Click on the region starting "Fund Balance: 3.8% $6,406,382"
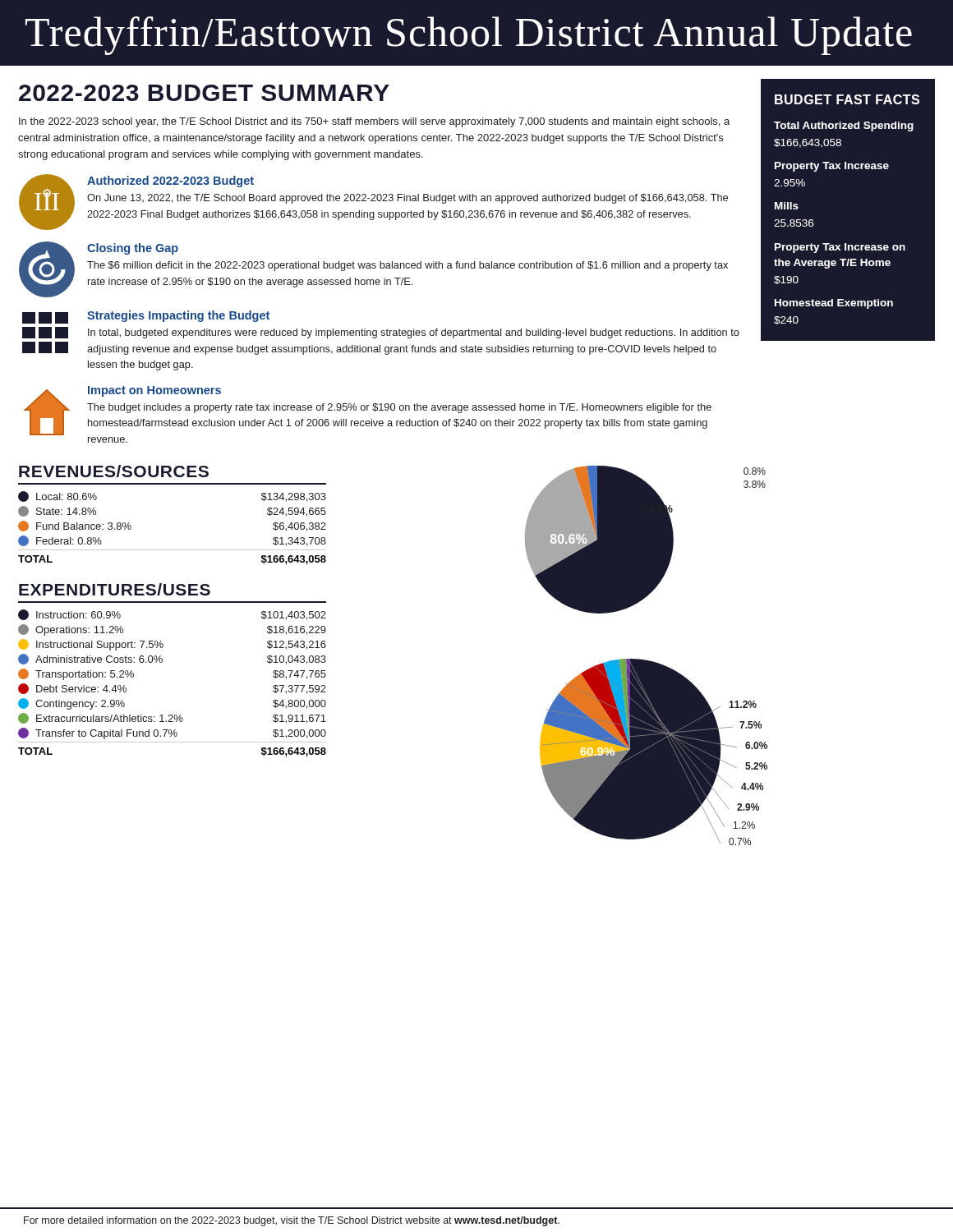 73,527
